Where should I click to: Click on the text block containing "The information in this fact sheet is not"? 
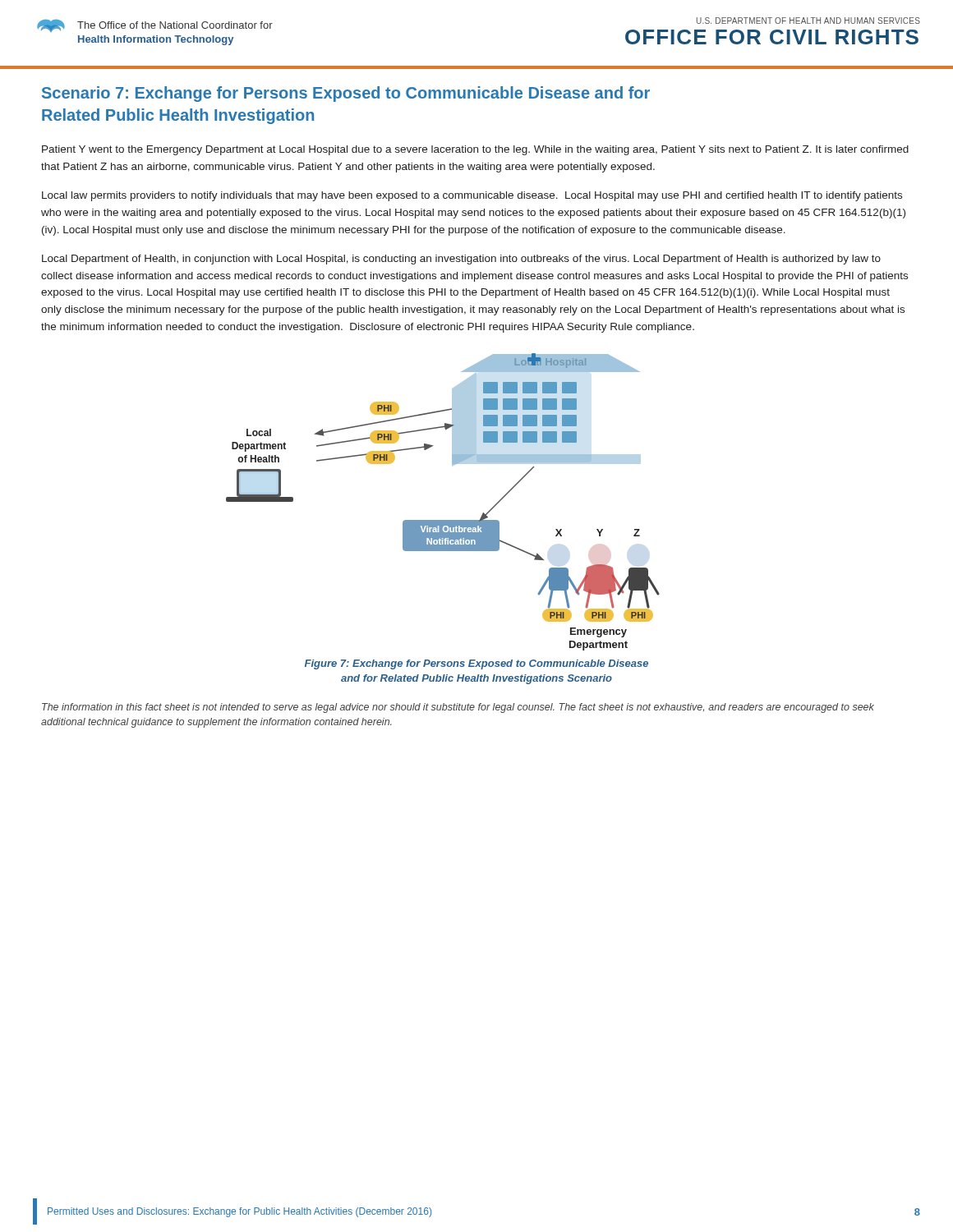(458, 715)
